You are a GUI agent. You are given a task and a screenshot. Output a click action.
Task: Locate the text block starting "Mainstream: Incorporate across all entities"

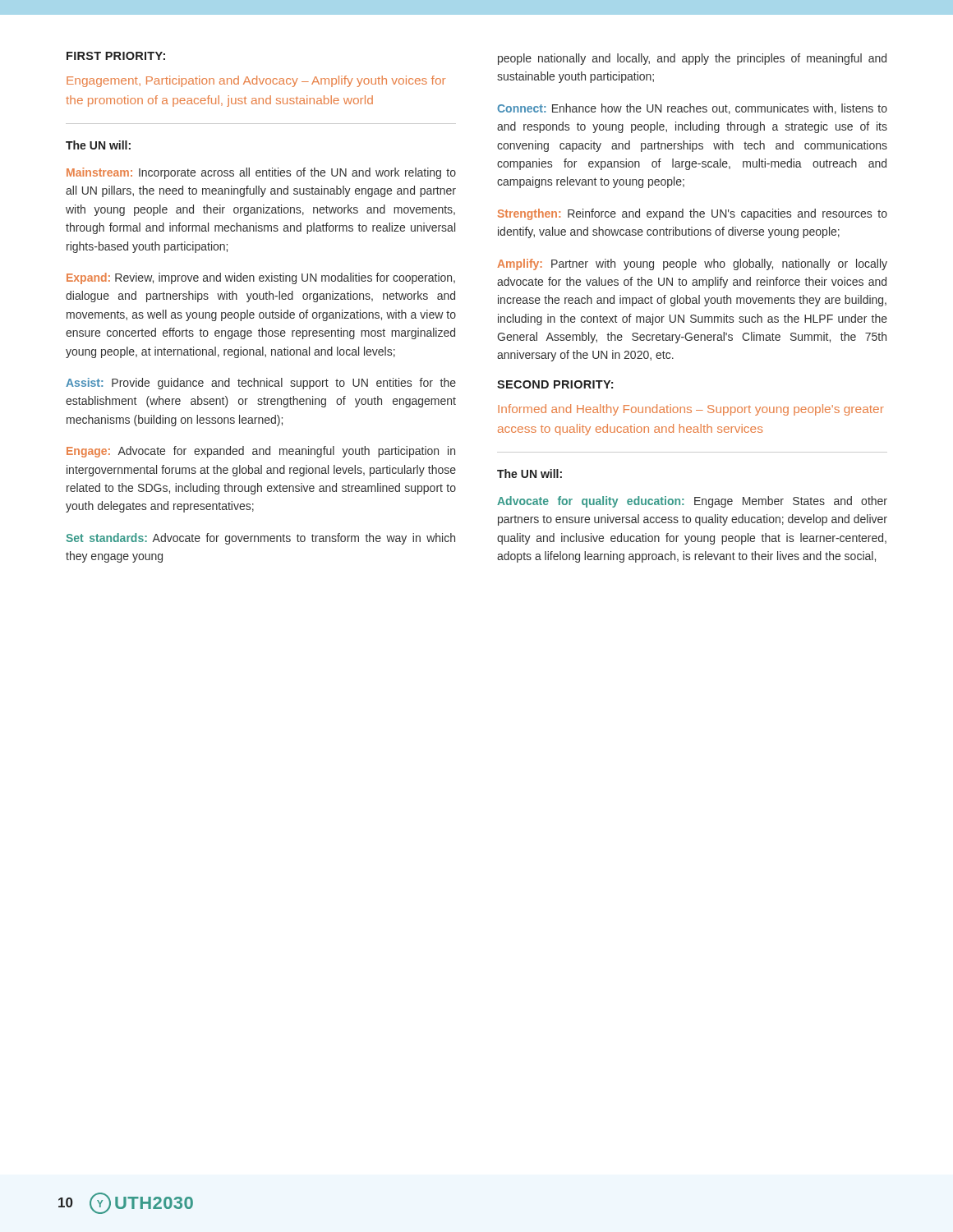click(261, 209)
